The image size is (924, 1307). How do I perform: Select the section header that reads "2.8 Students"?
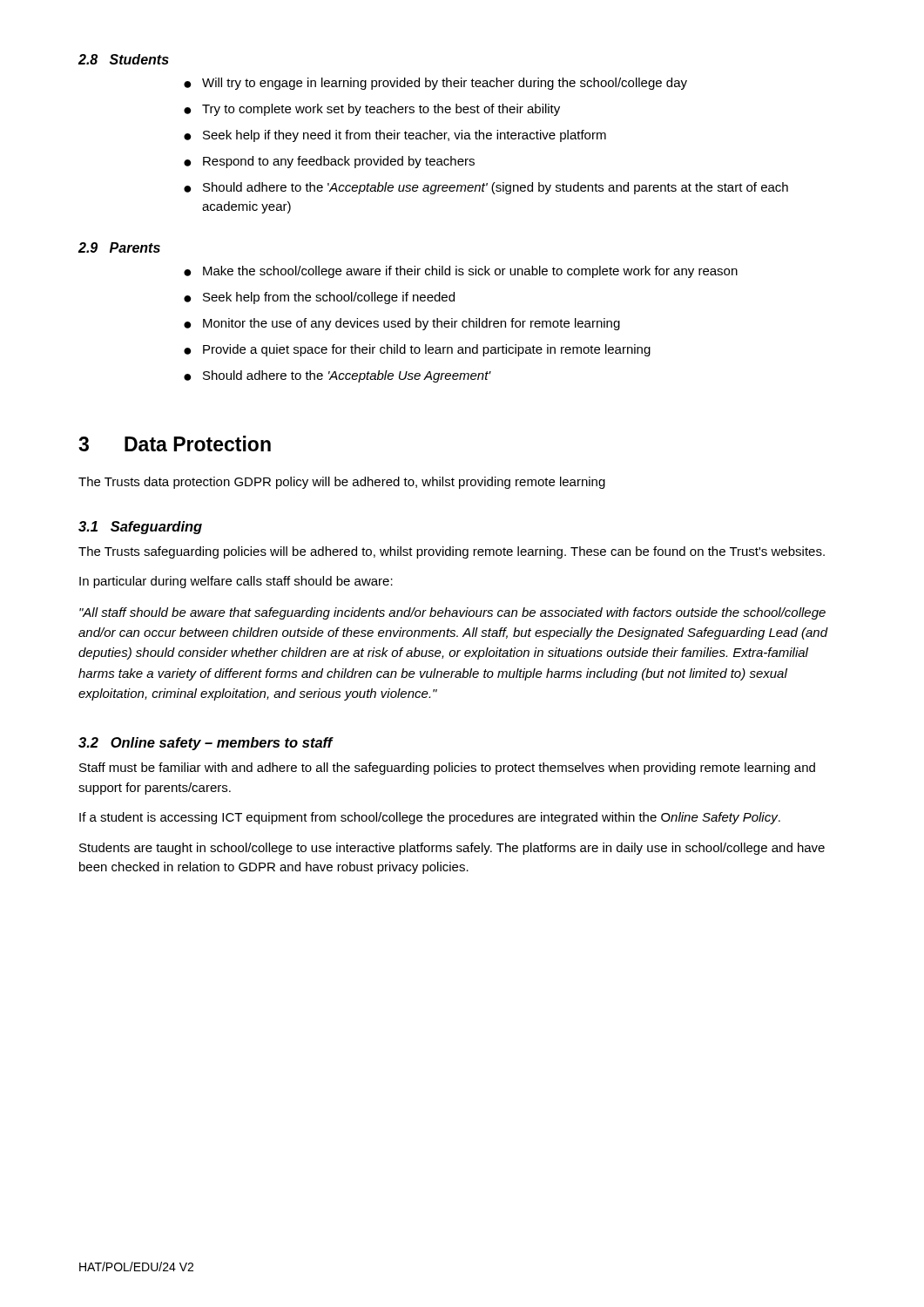(124, 60)
